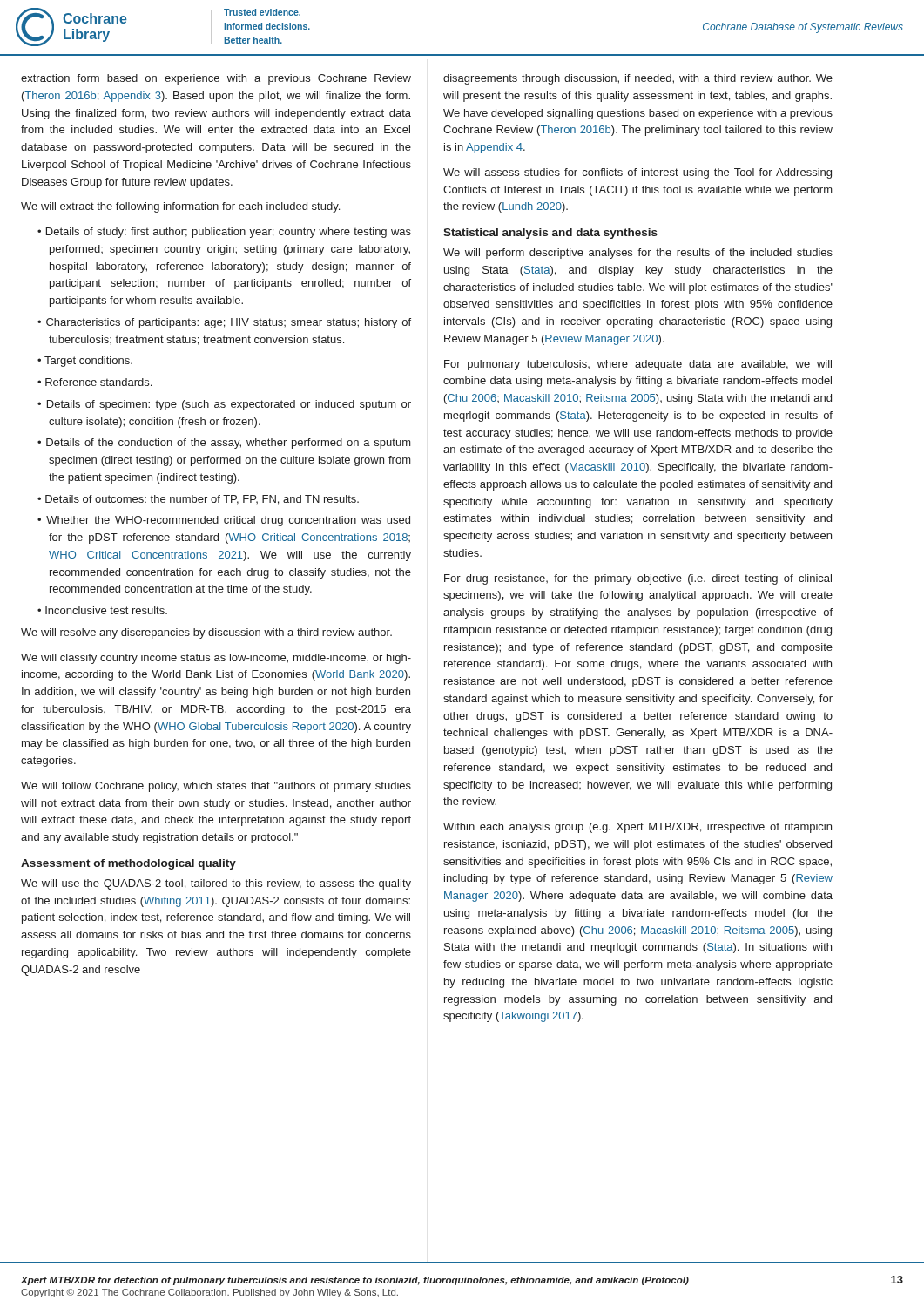Screen dimensions: 1307x924
Task: Click the passage that begins "For drug resistance, for the"
Action: pos(638,690)
